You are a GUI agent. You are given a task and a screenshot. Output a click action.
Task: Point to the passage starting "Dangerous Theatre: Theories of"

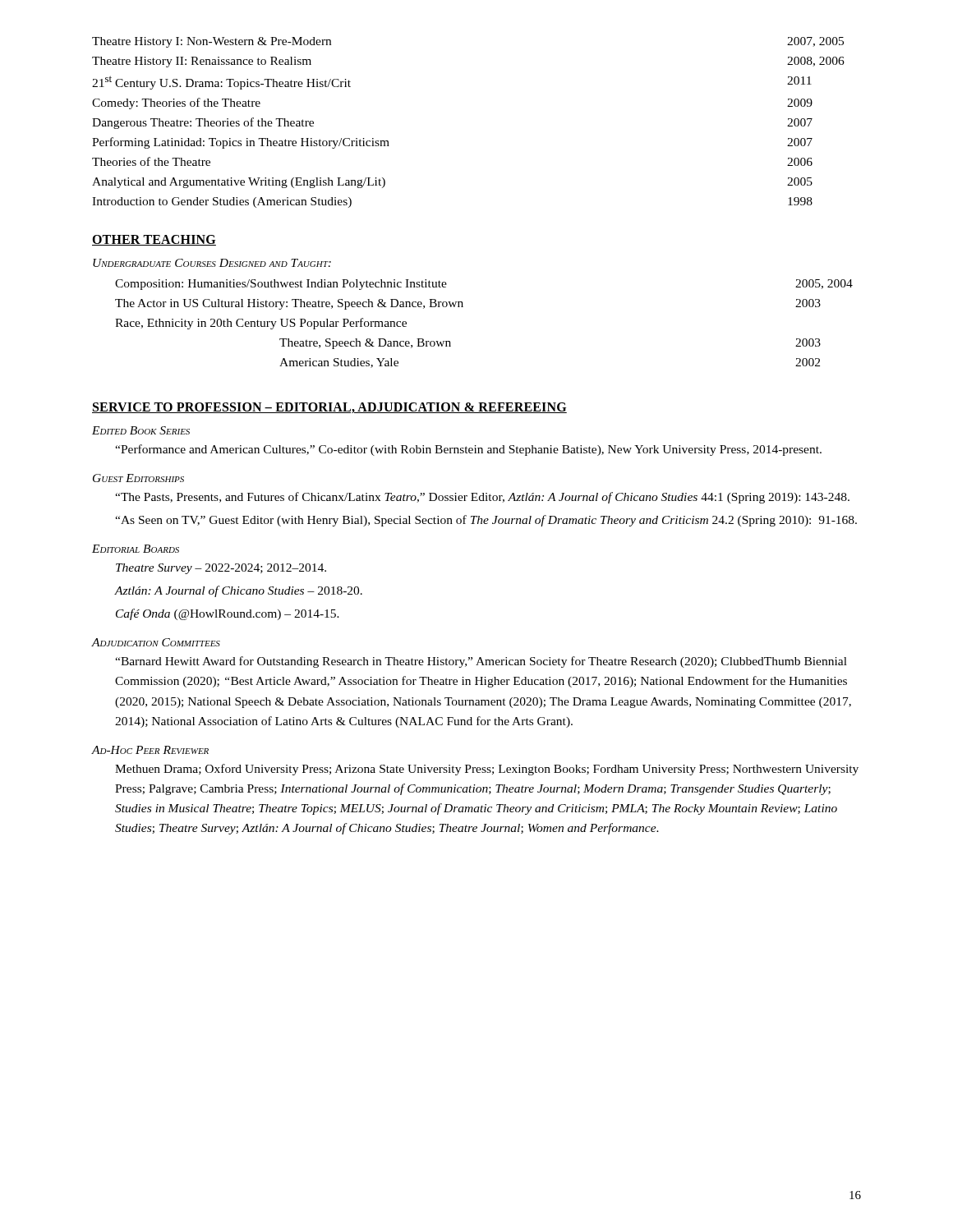(204, 123)
